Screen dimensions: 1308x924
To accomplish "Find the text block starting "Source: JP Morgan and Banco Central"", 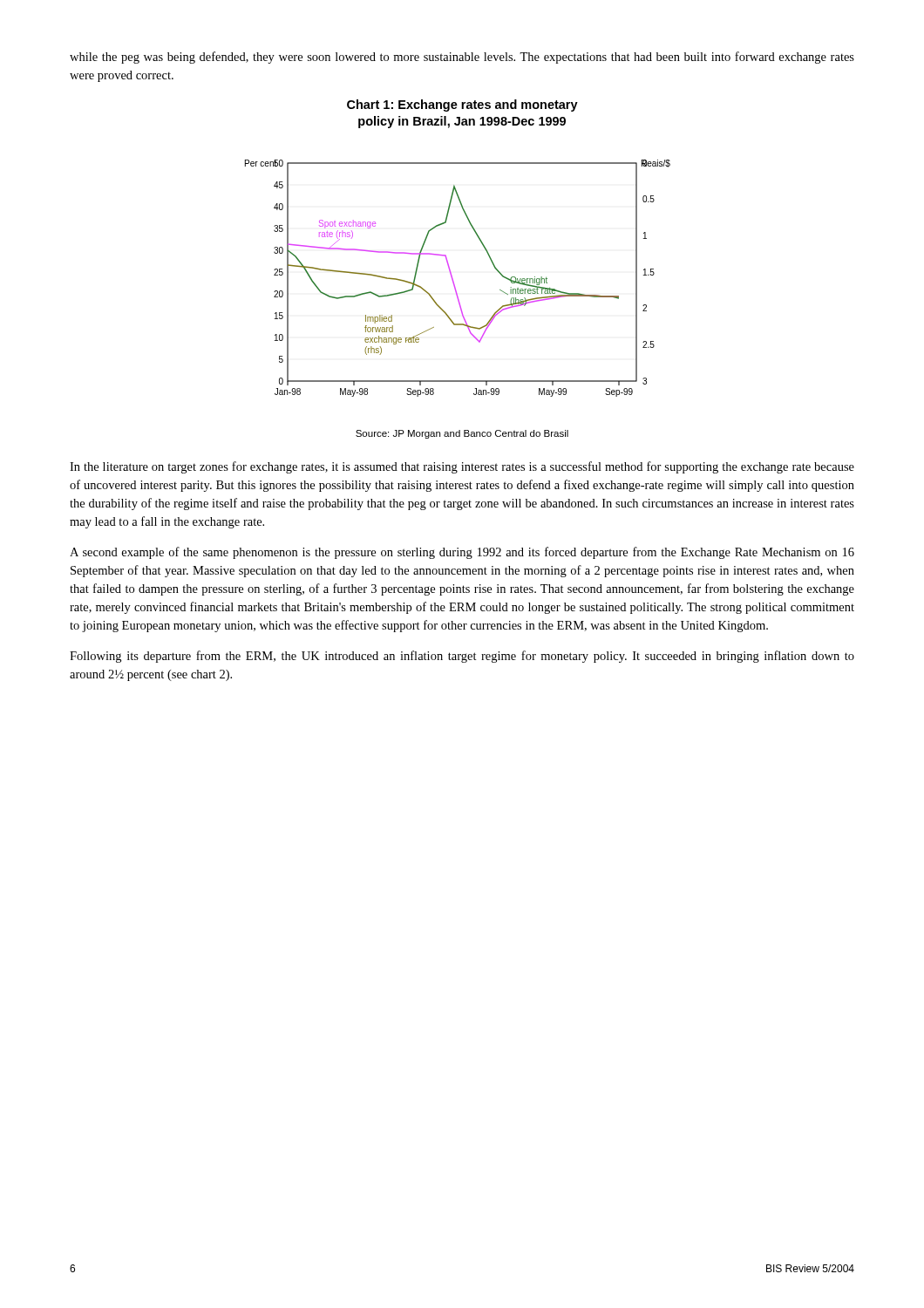I will point(462,433).
